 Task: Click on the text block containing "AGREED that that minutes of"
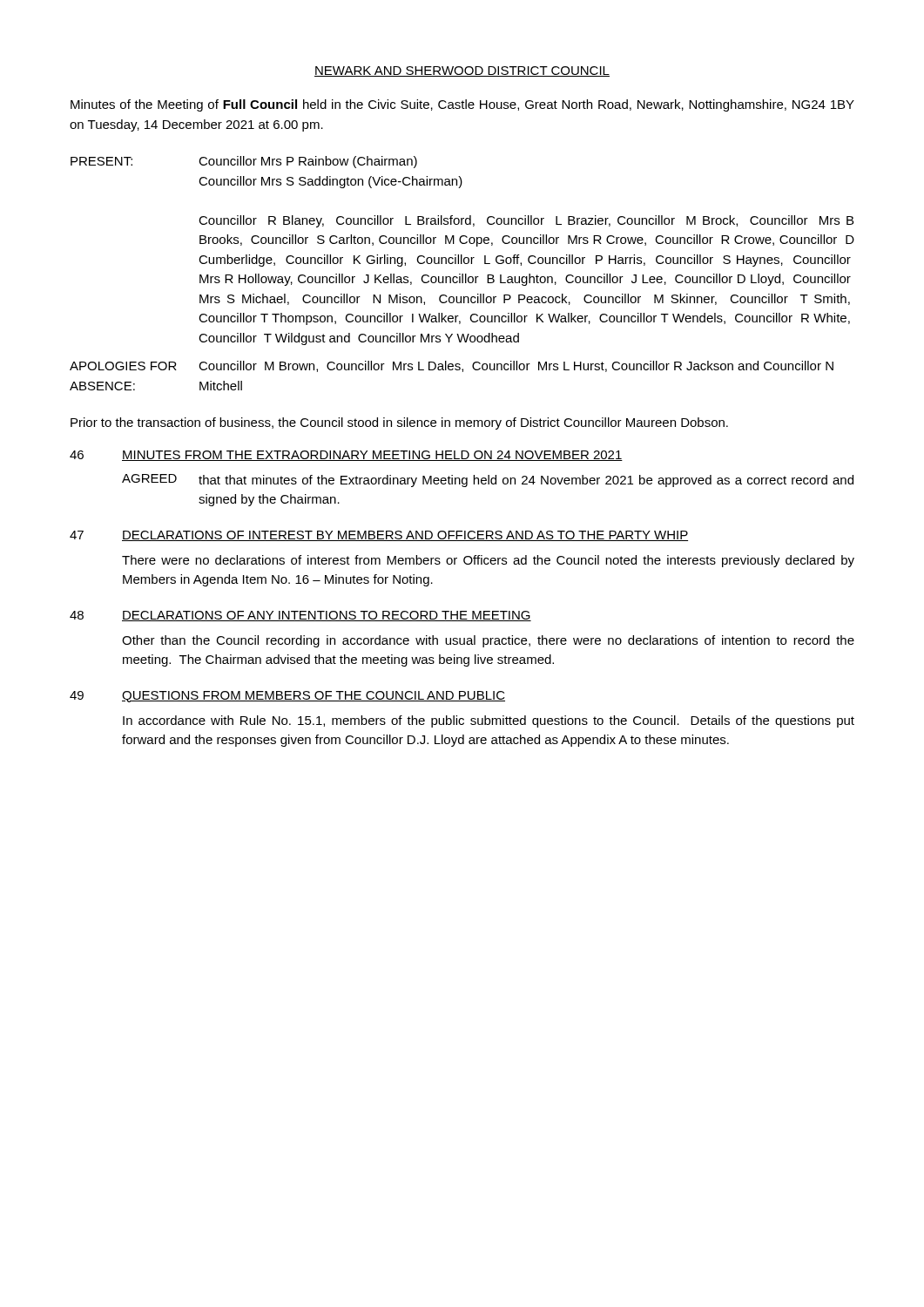[x=488, y=490]
